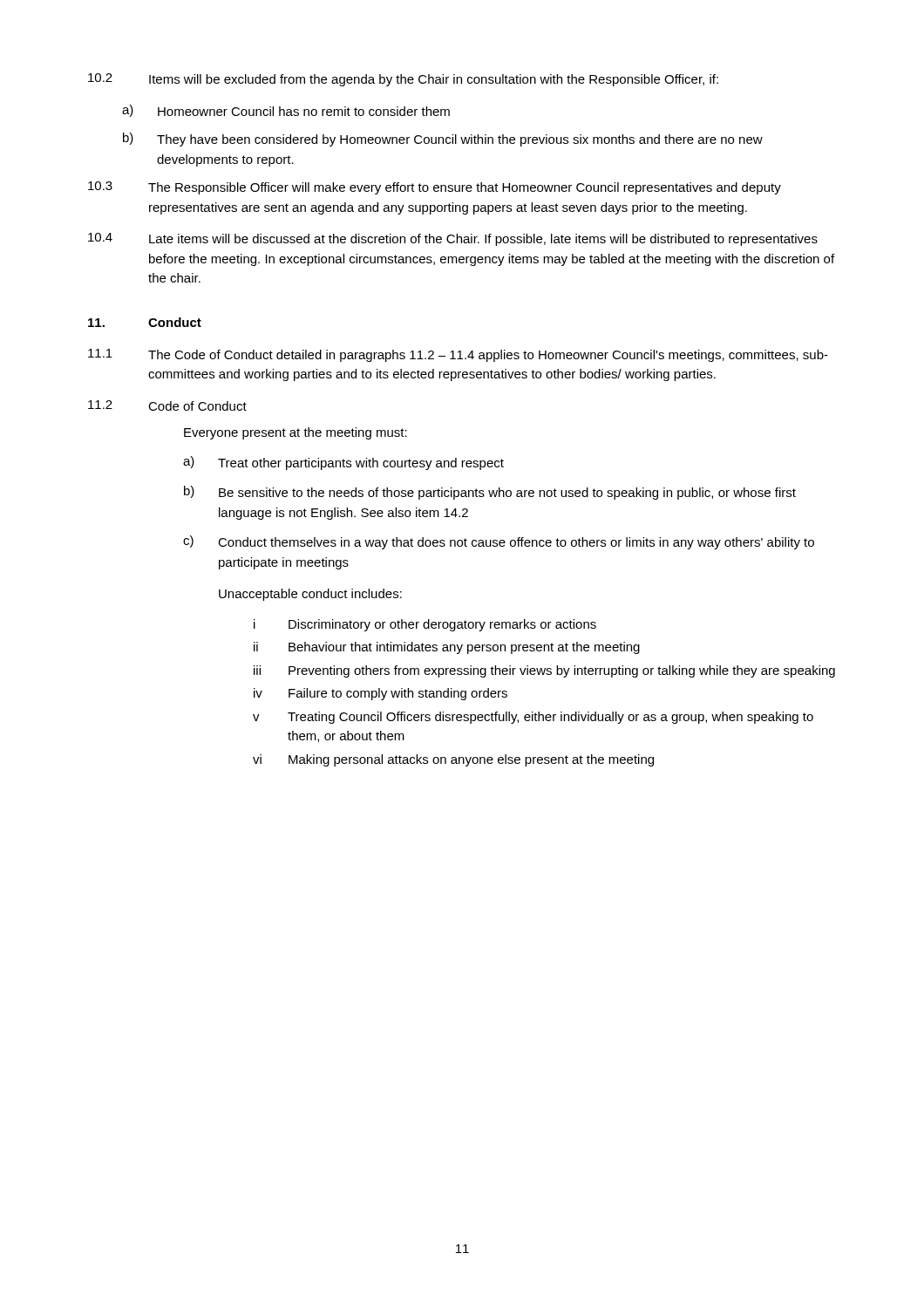Viewport: 924px width, 1308px height.
Task: Point to "i Discriminatory or other derogatory remarks or actions"
Action: [545, 624]
